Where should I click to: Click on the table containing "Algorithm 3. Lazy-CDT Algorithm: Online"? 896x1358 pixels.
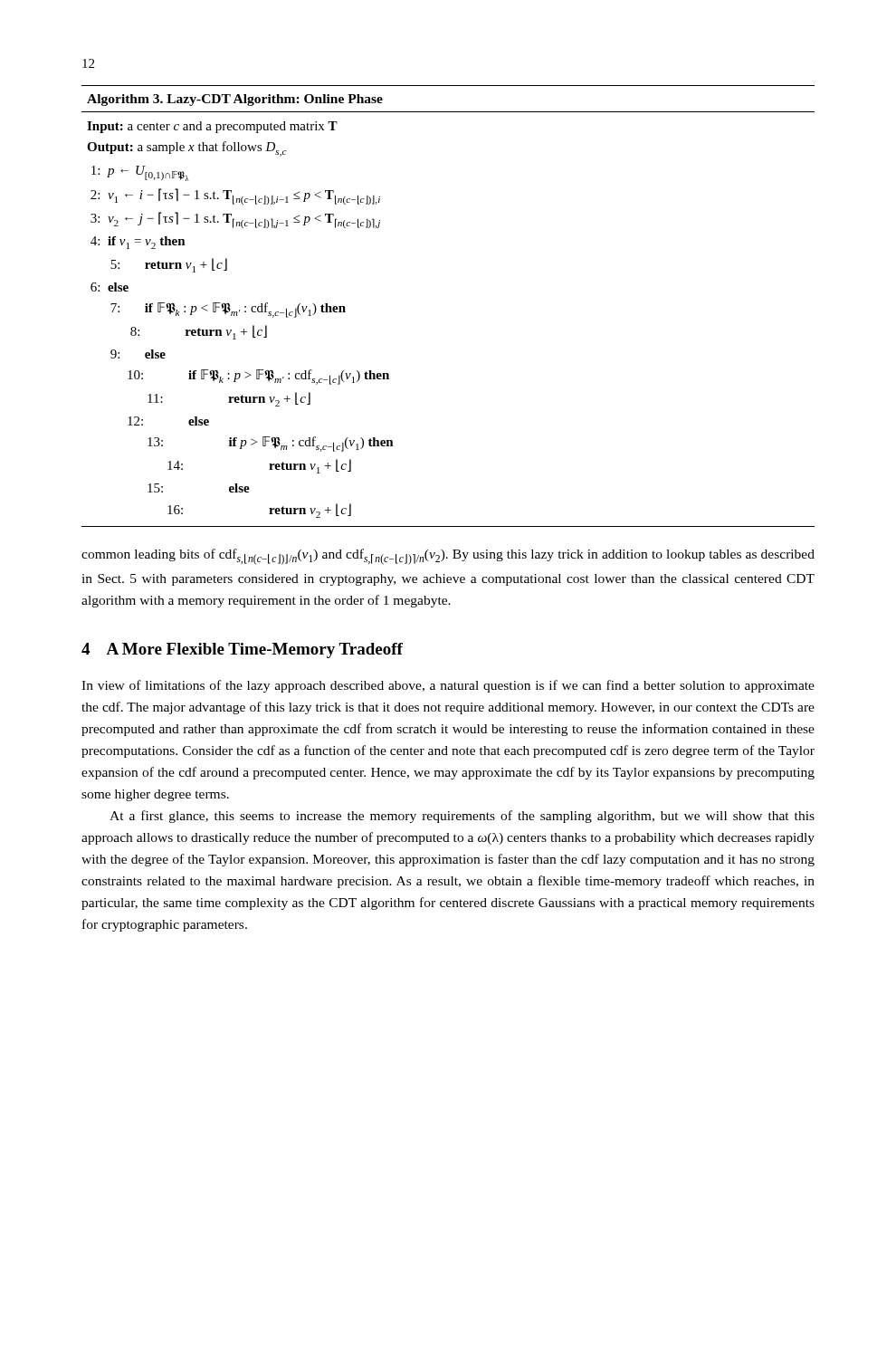448,306
